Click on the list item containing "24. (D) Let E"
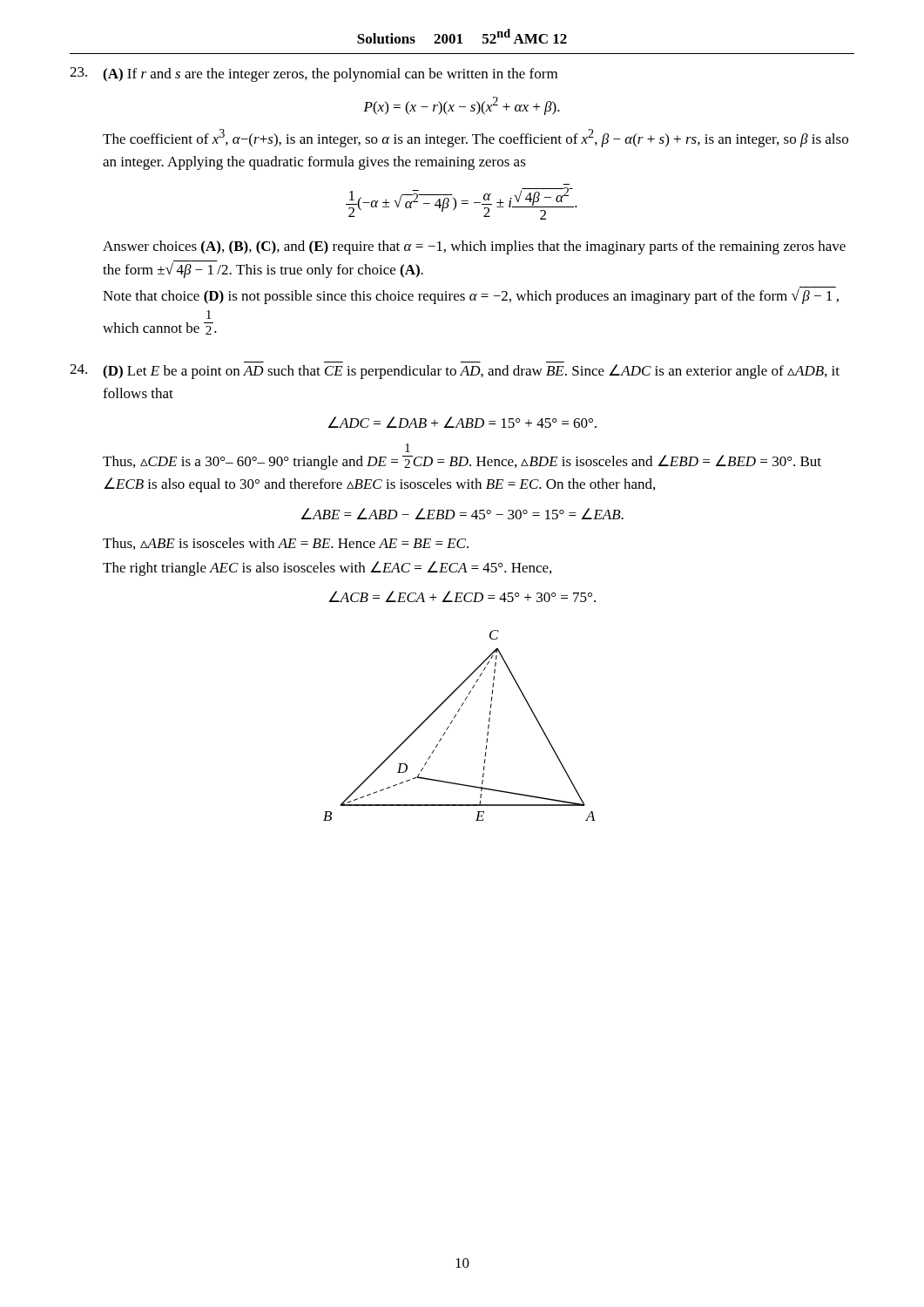The width and height of the screenshot is (924, 1307). (462, 606)
